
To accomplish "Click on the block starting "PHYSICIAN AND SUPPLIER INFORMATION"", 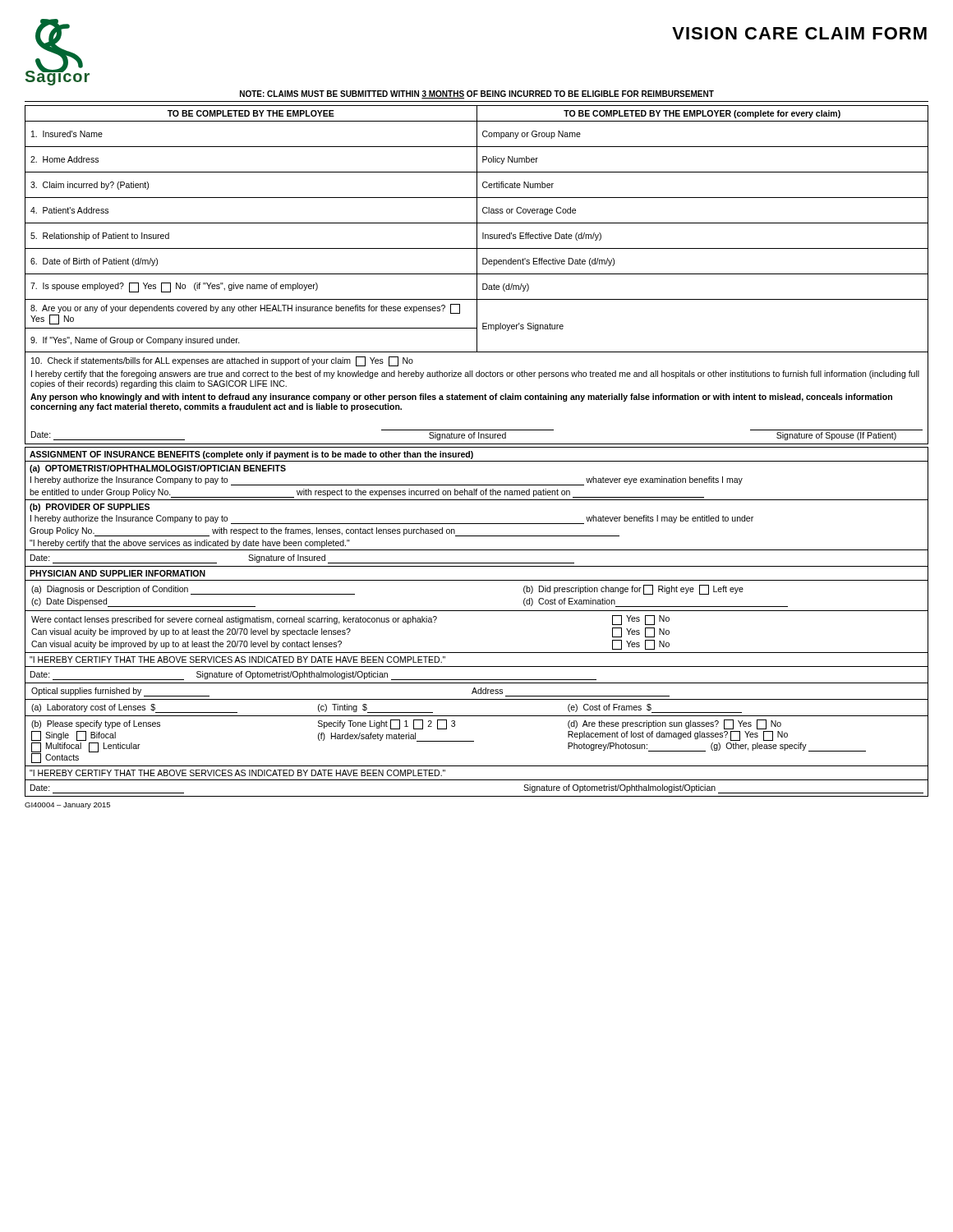I will point(118,573).
